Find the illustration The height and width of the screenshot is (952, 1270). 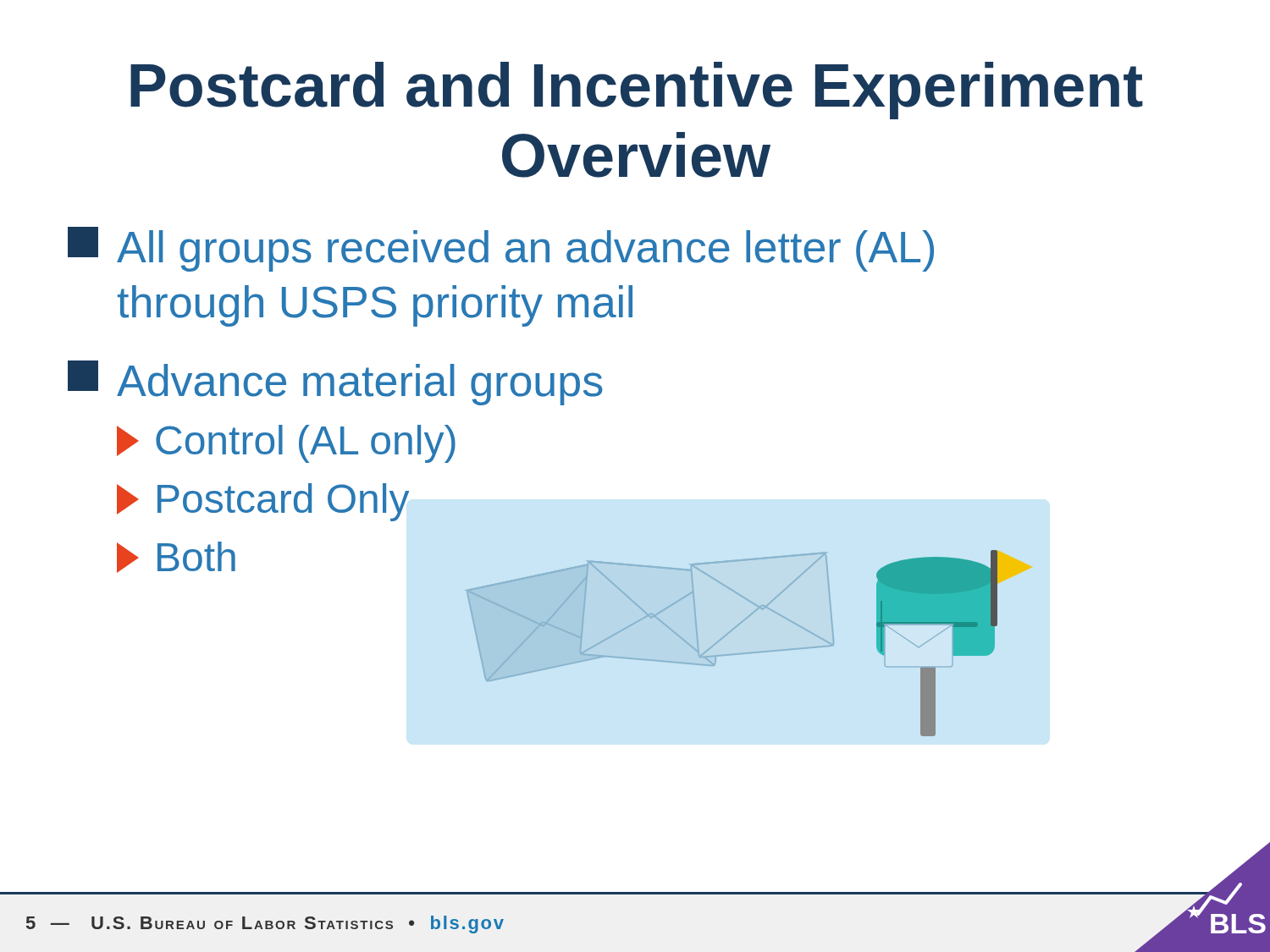click(728, 622)
